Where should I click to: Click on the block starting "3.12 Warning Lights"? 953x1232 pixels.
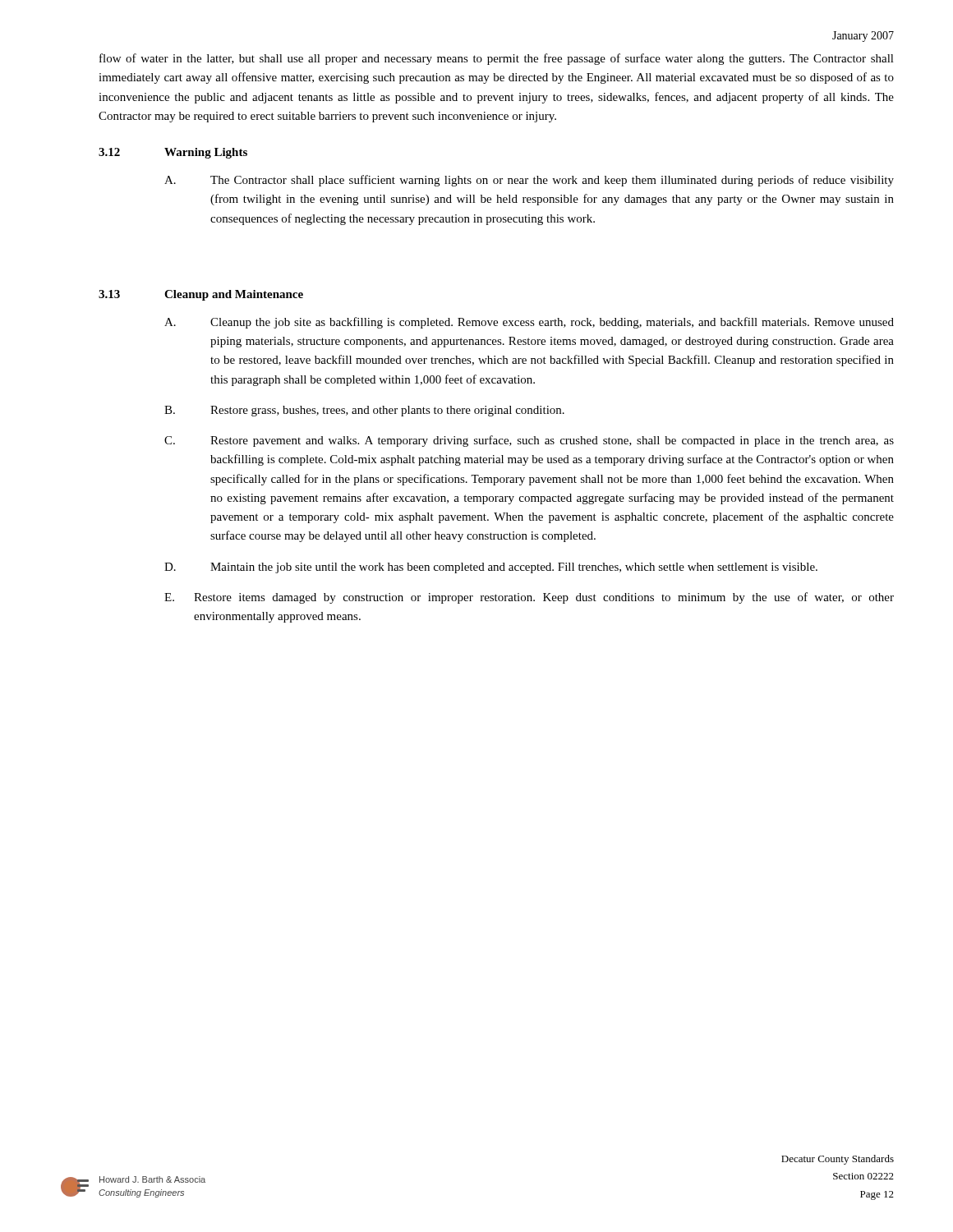pos(173,152)
